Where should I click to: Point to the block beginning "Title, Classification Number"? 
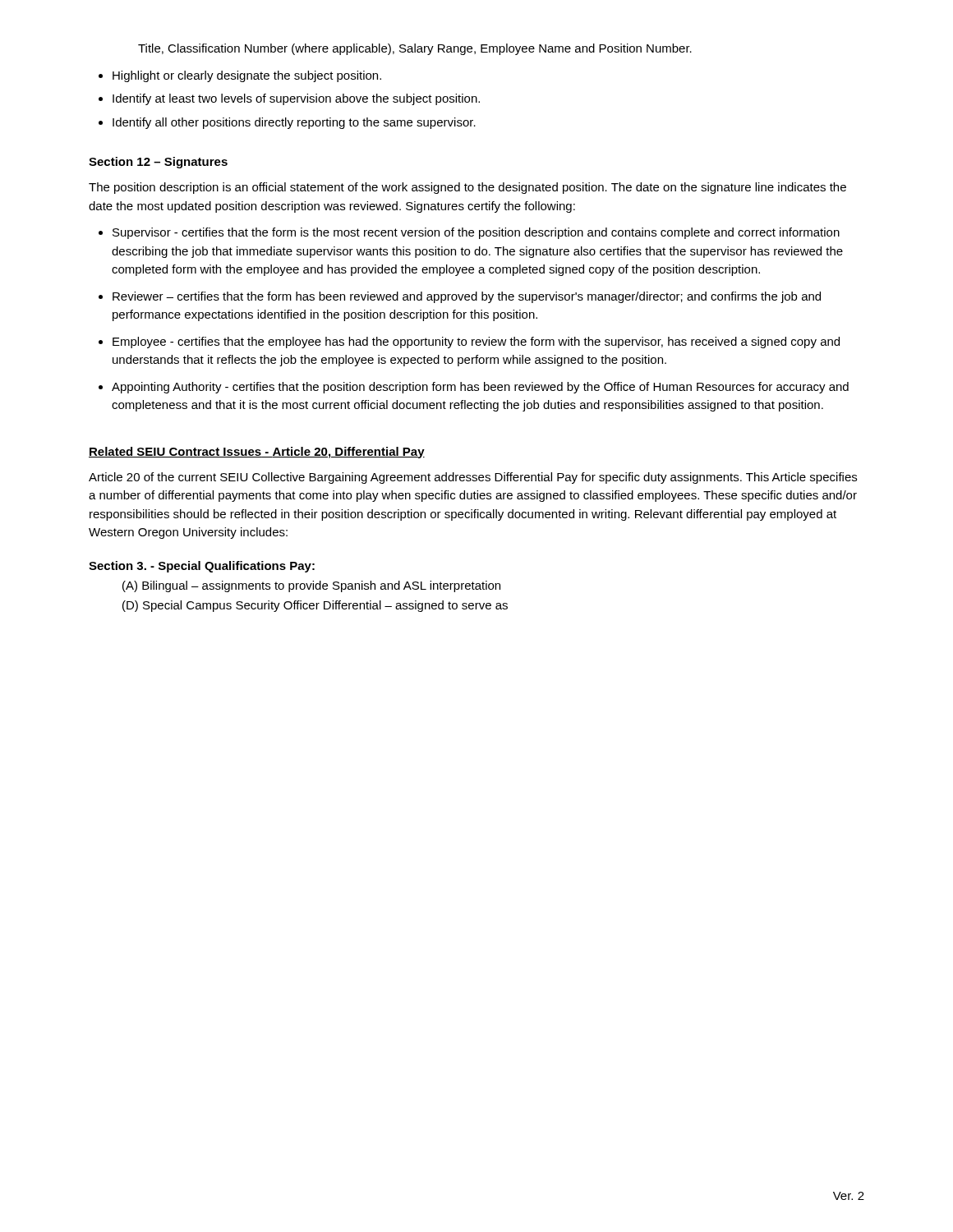click(415, 48)
